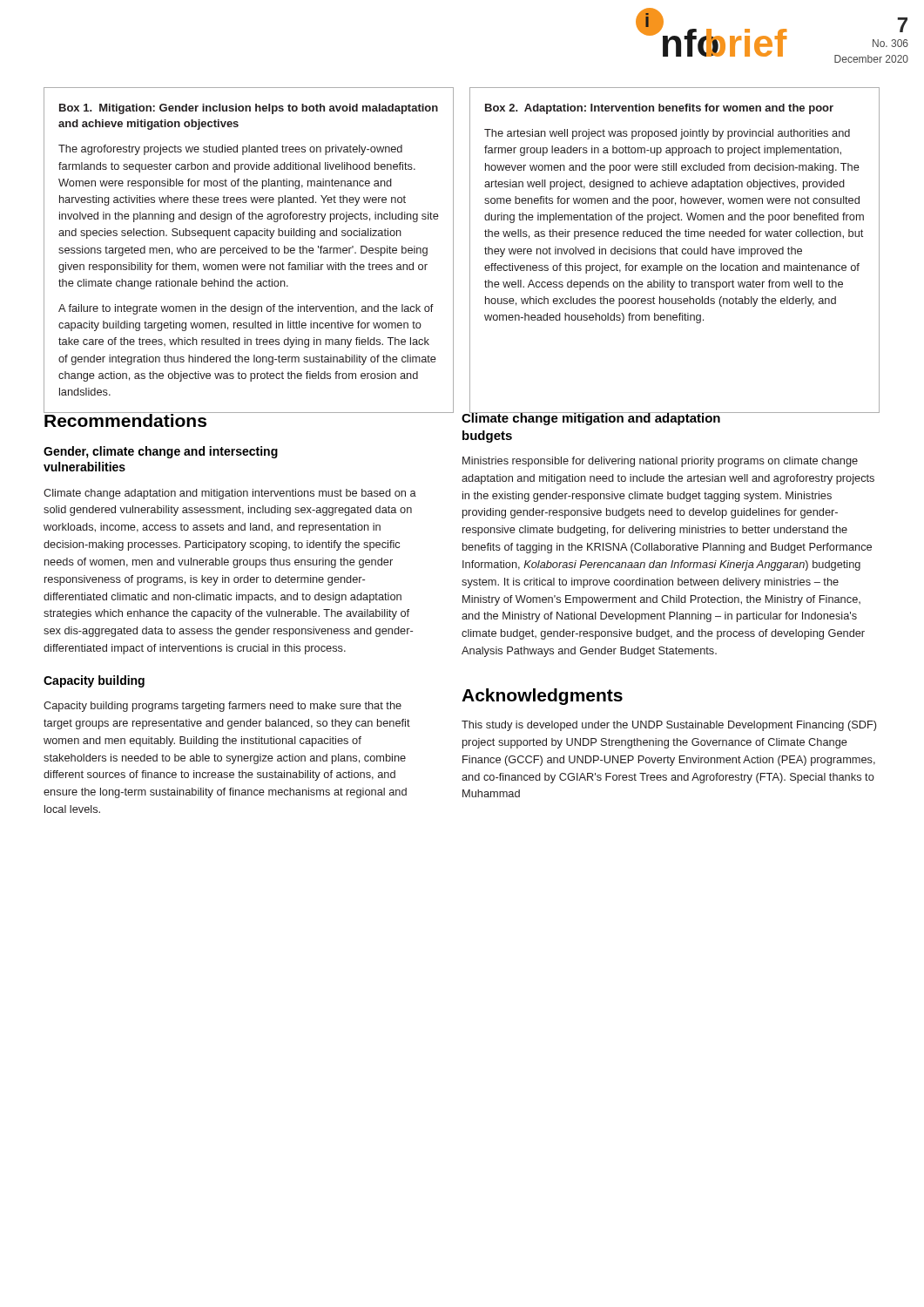
Task: Point to the text starting "Box 2. Adaptation:"
Action: pyautogui.click(x=674, y=213)
